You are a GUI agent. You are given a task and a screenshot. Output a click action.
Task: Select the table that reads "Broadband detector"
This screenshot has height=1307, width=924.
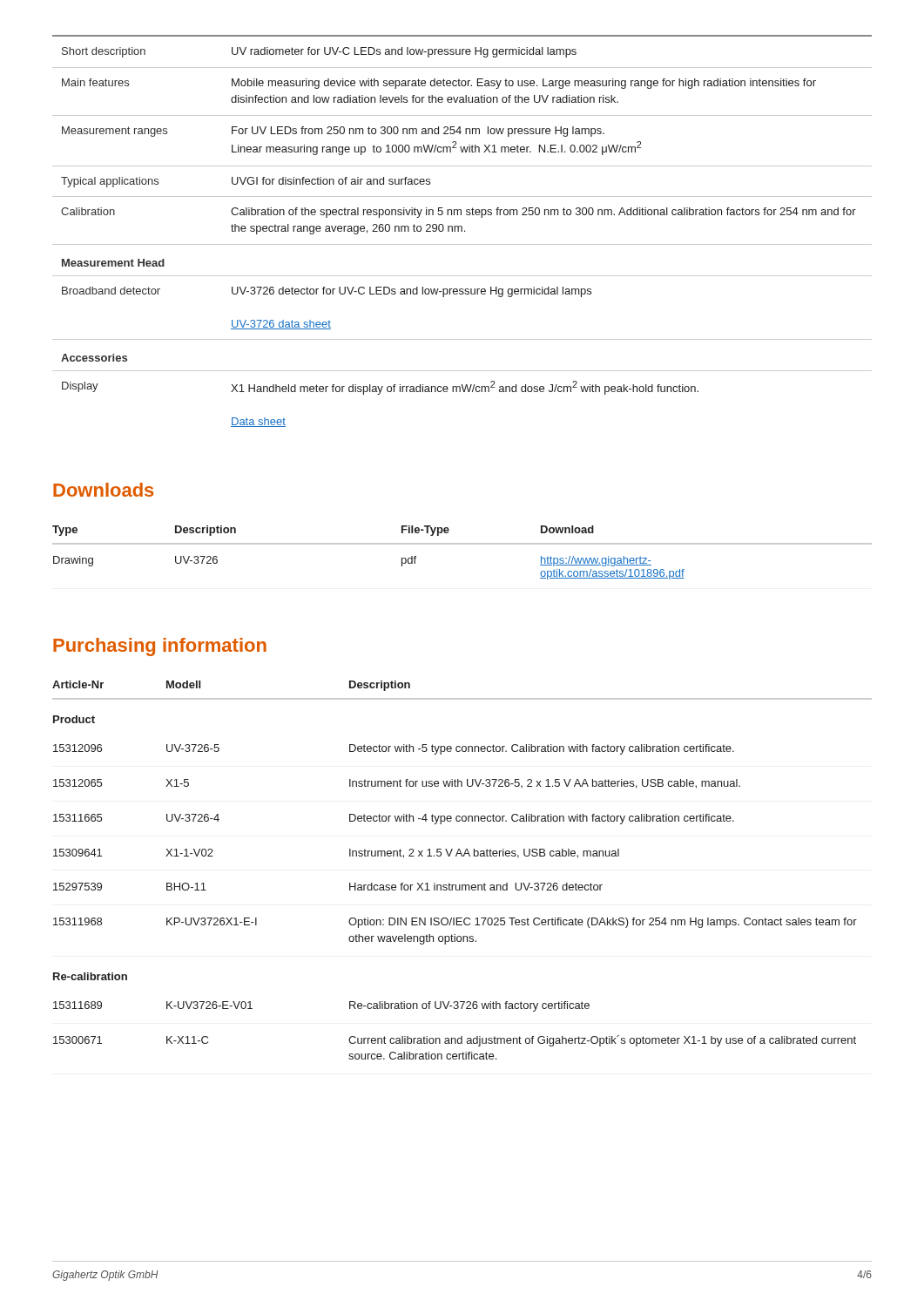tap(462, 236)
